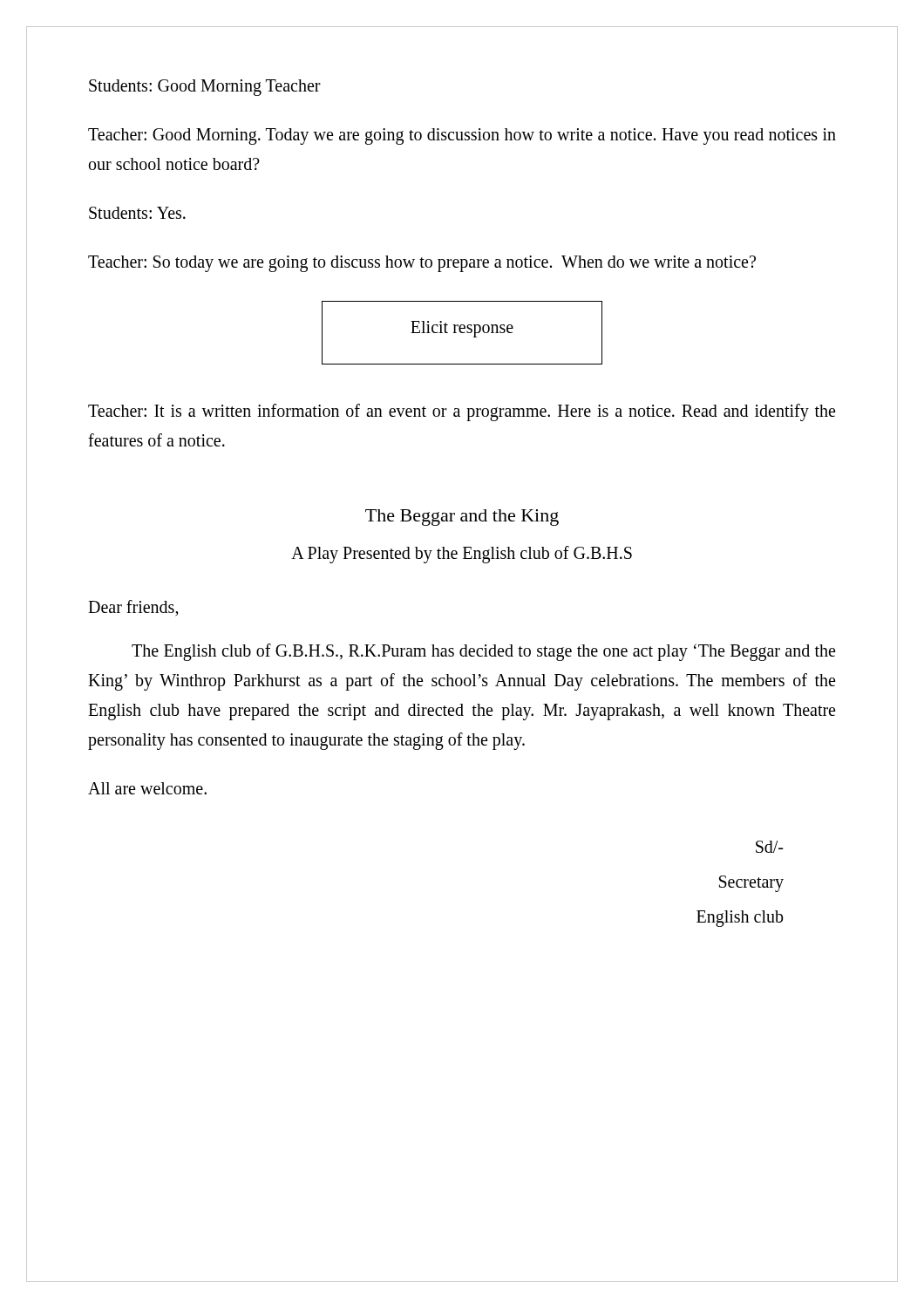Locate the text containing "Sd/- Secretary English club"
Viewport: 924px width, 1308px height.
click(x=740, y=882)
